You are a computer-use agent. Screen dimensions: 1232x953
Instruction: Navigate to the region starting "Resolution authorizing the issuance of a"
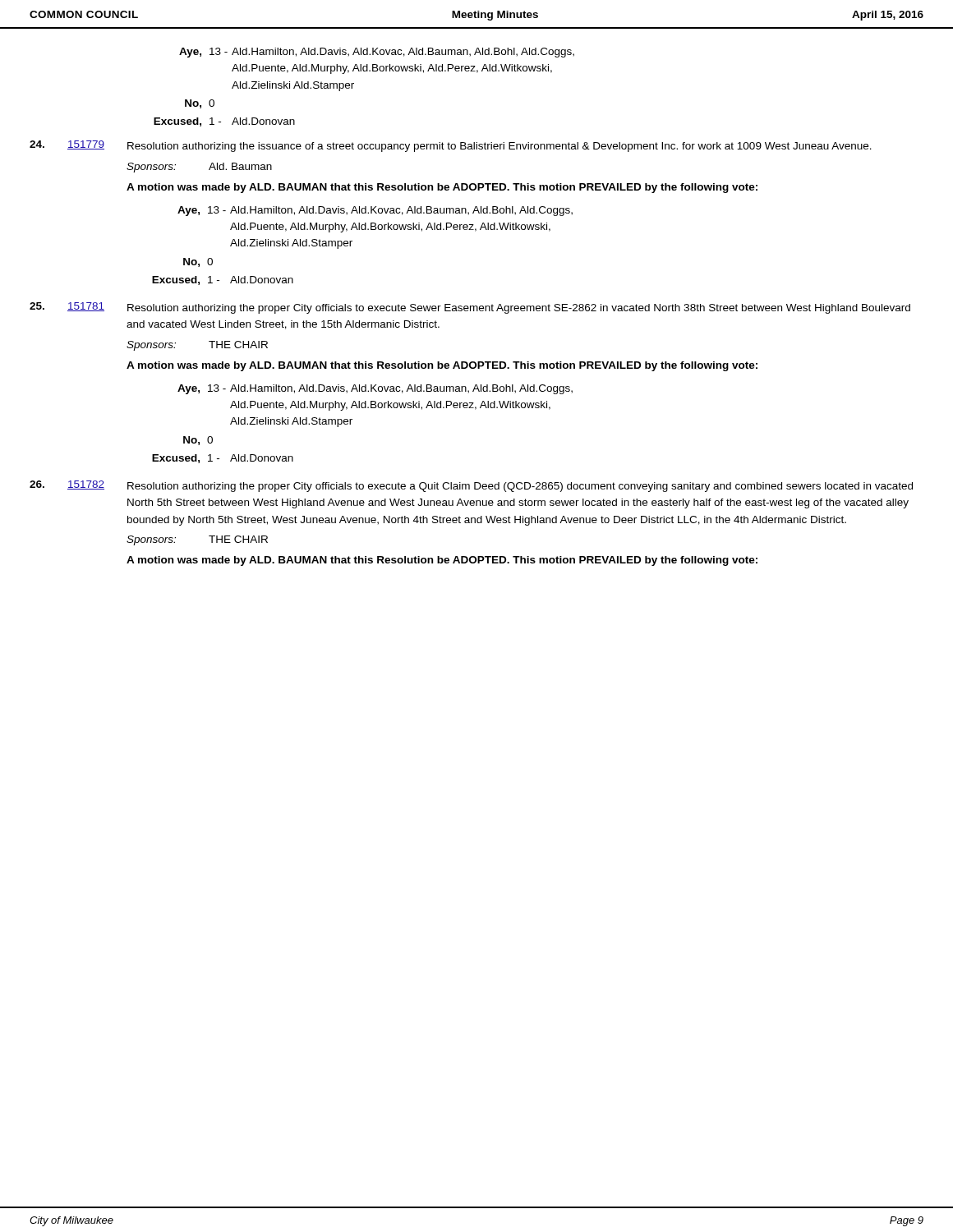click(x=499, y=146)
